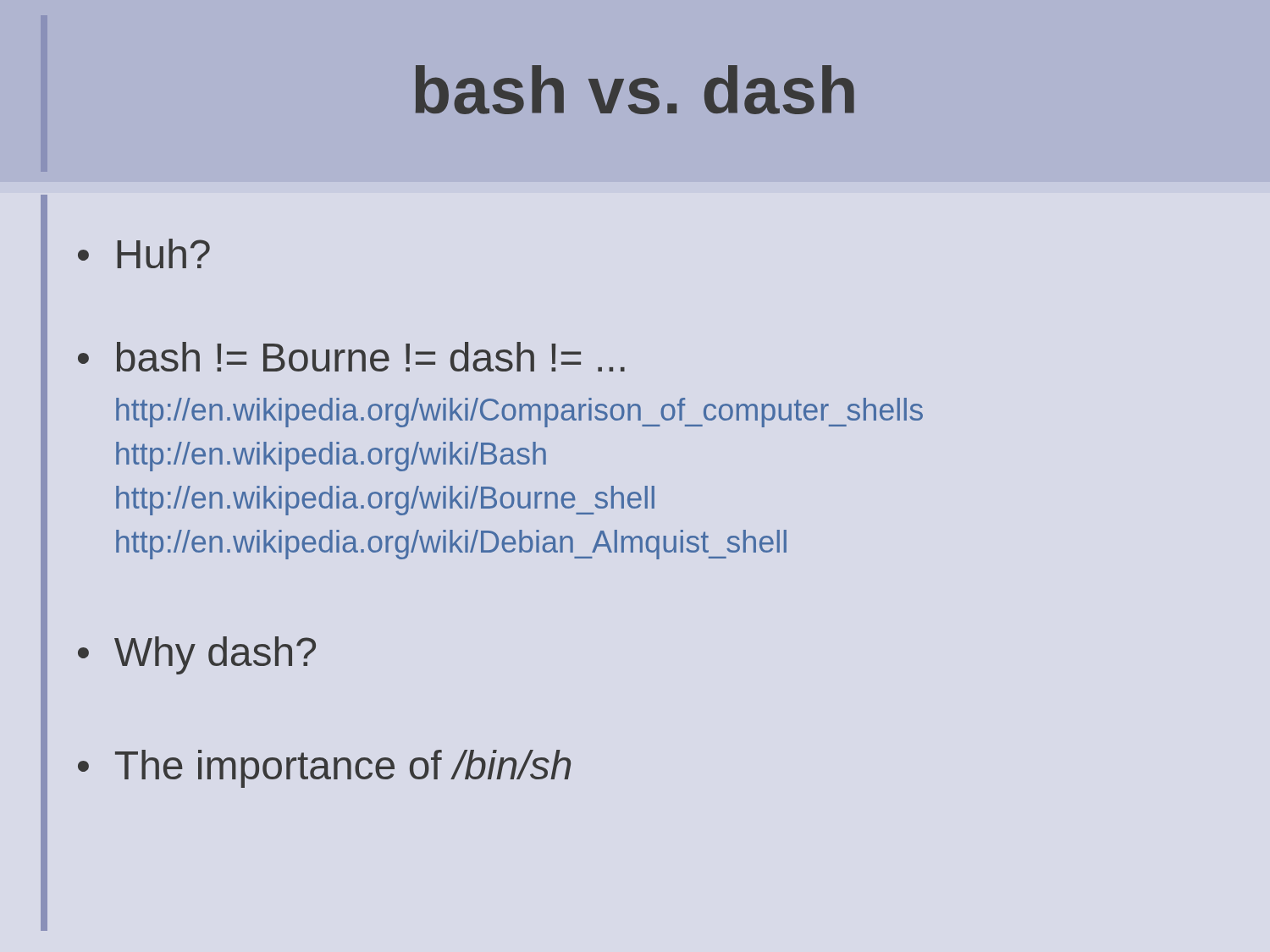Click where it says "• Why dash?"
Image resolution: width=1270 pixels, height=952 pixels.
197,652
